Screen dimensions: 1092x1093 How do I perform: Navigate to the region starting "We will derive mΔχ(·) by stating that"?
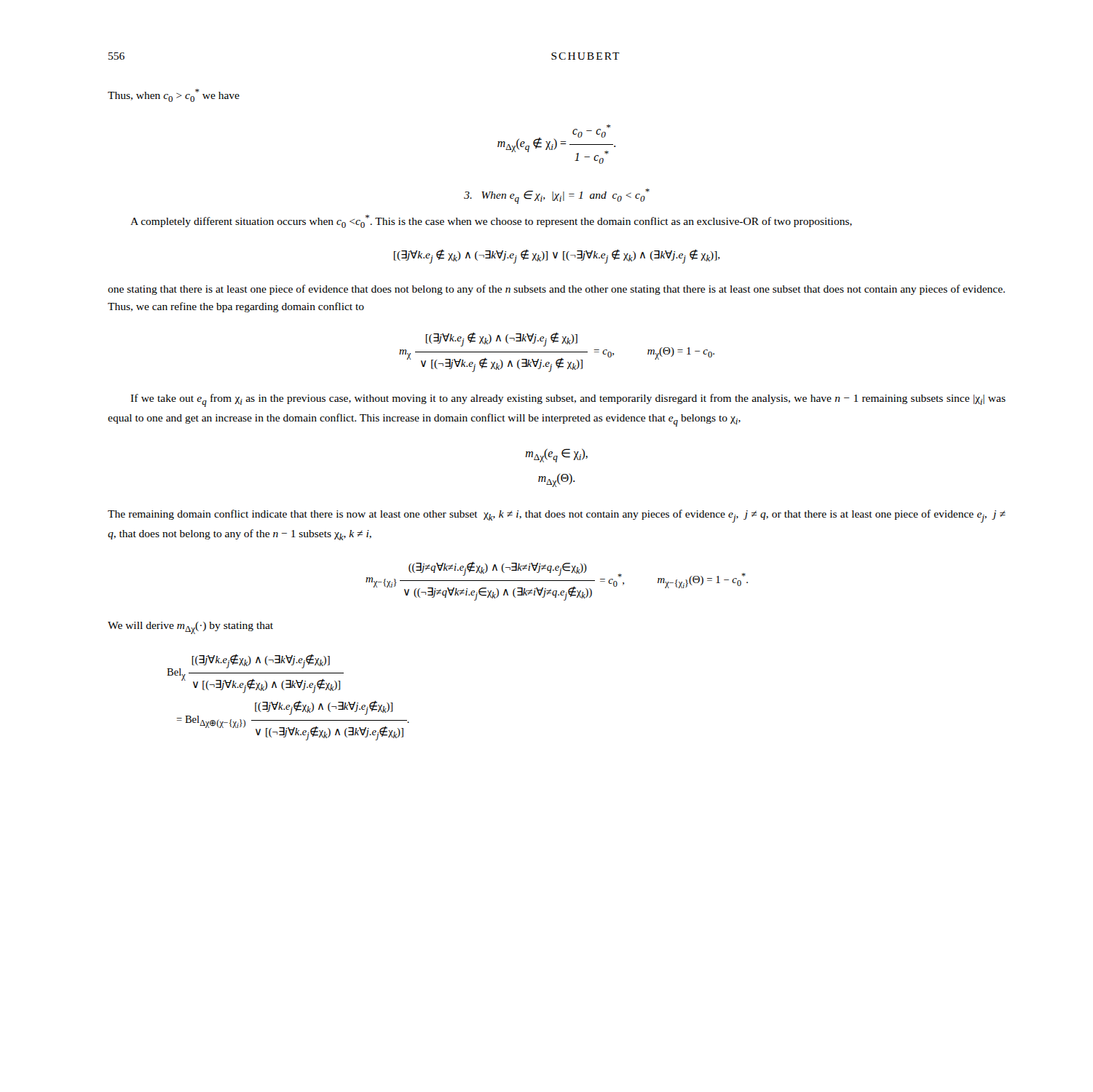(x=190, y=627)
